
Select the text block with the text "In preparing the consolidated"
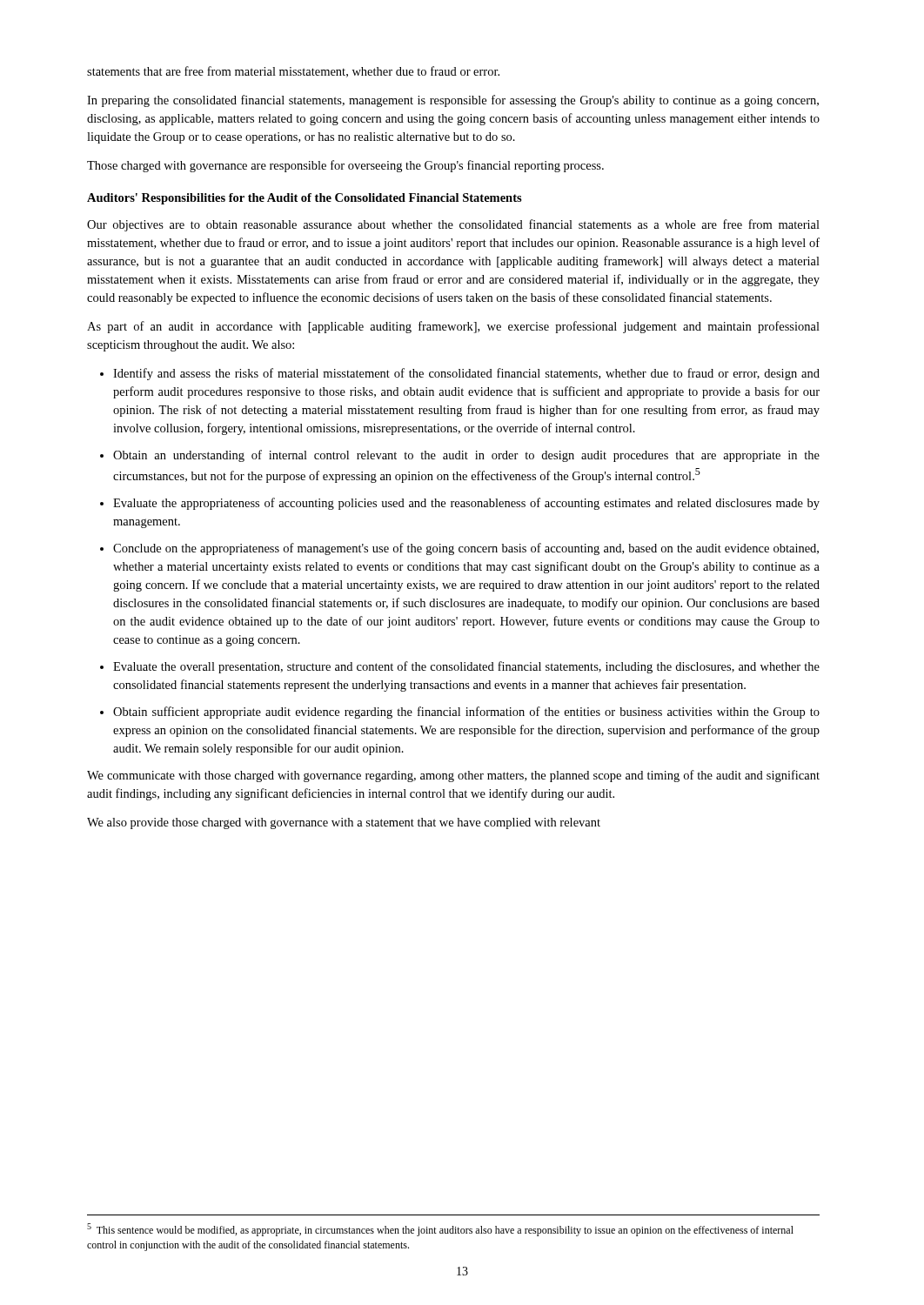tap(453, 118)
